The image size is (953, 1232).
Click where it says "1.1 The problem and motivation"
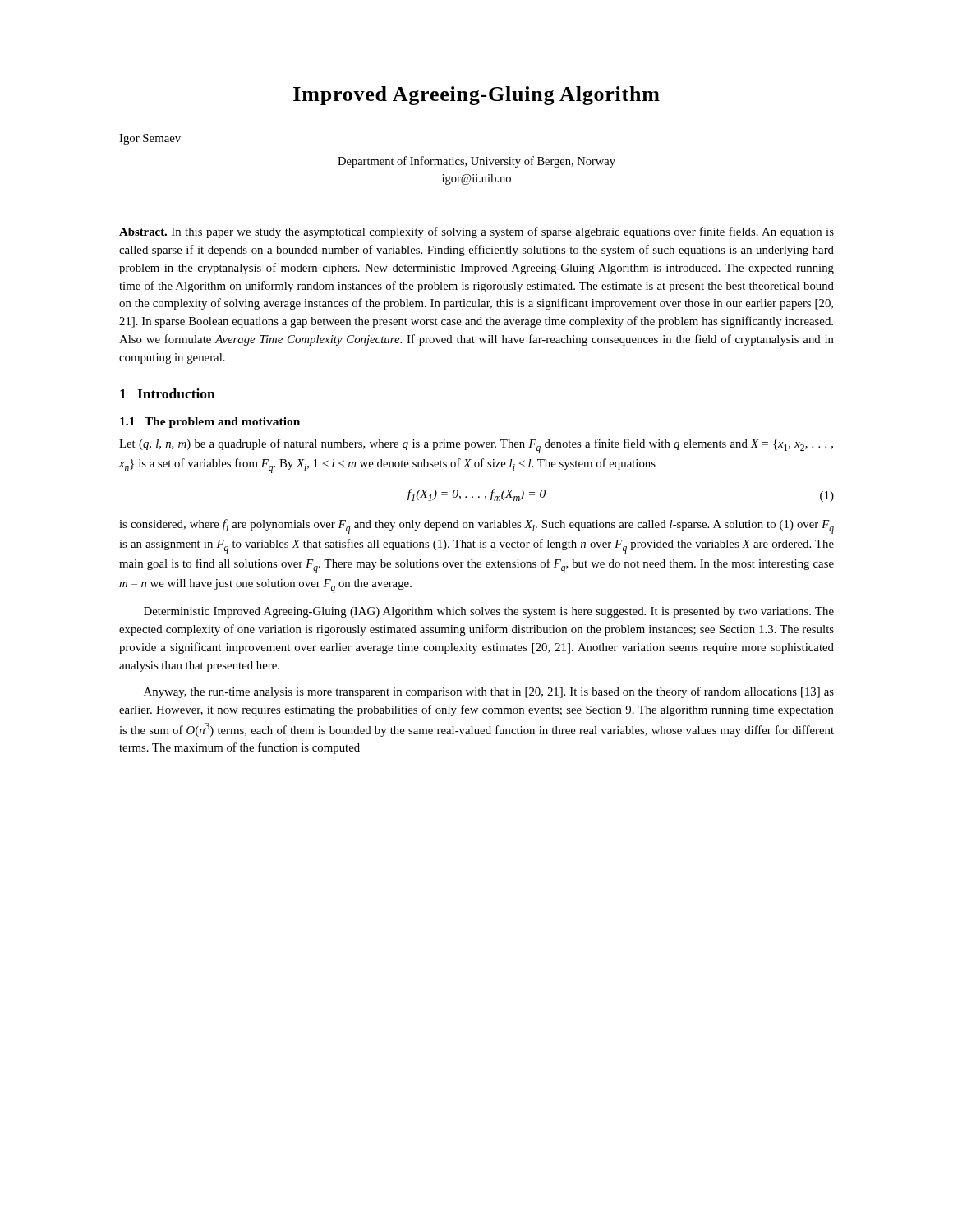pos(210,421)
